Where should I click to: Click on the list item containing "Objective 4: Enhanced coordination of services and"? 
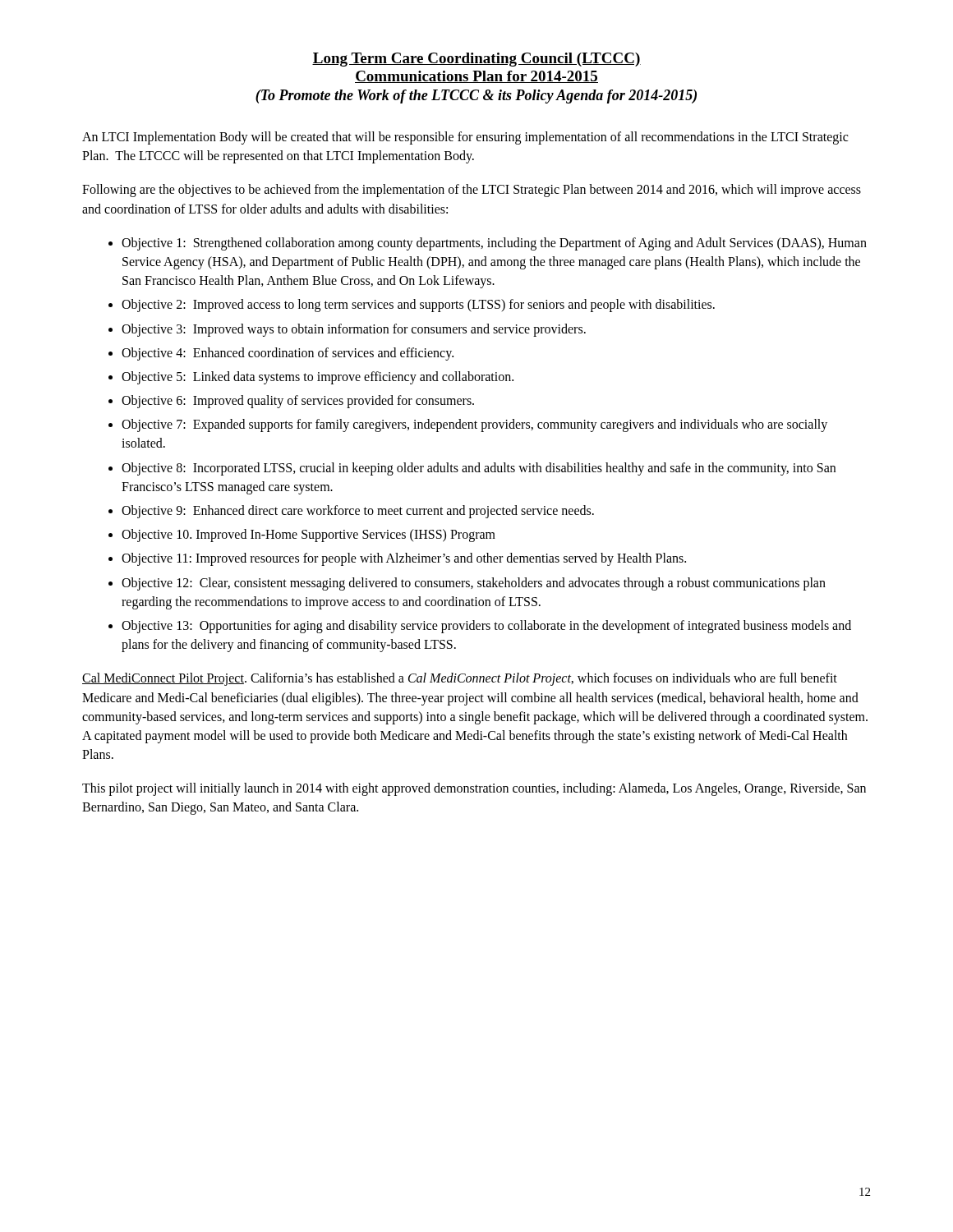(288, 353)
